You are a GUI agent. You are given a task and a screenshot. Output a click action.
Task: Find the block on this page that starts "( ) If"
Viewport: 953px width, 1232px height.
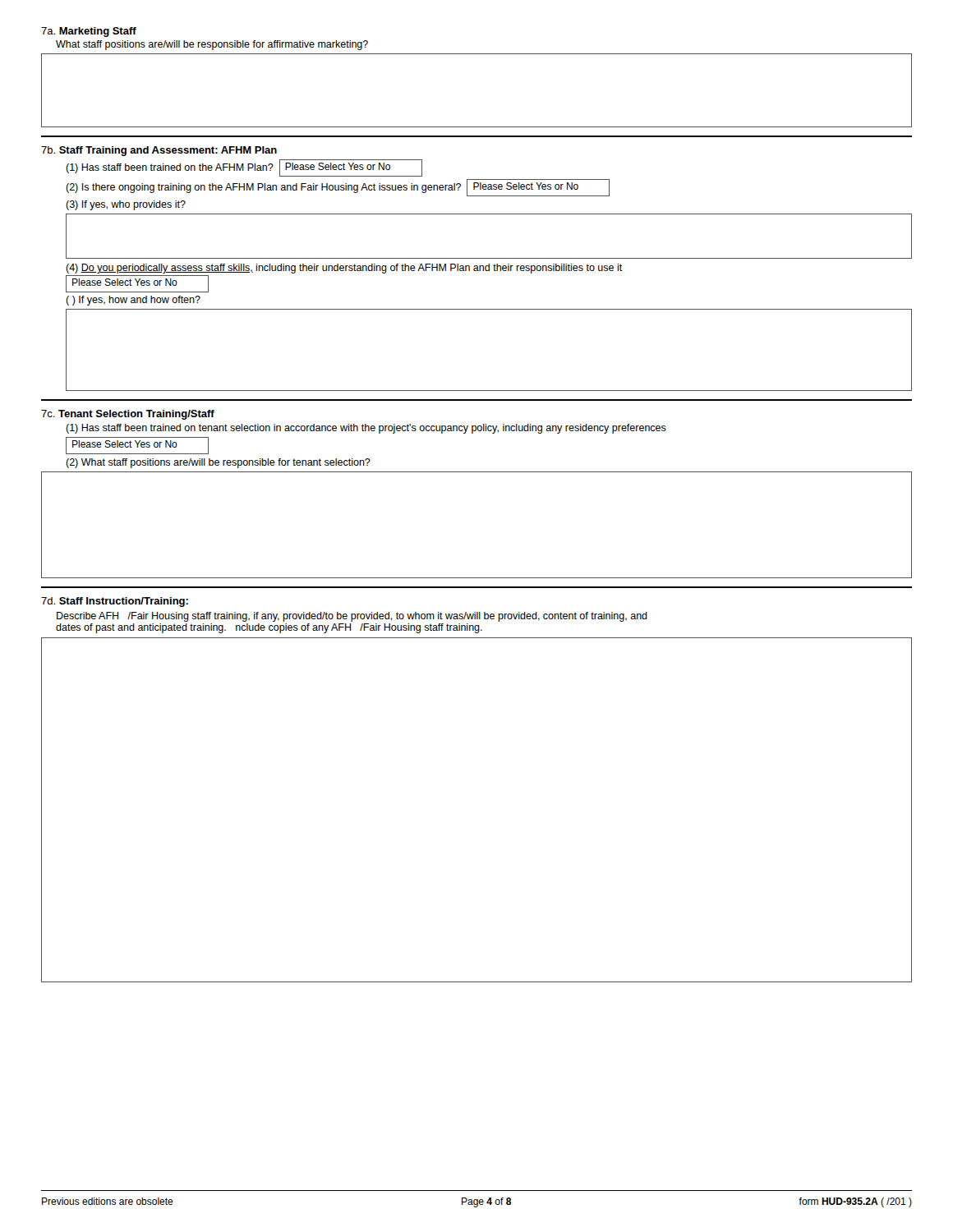click(133, 300)
